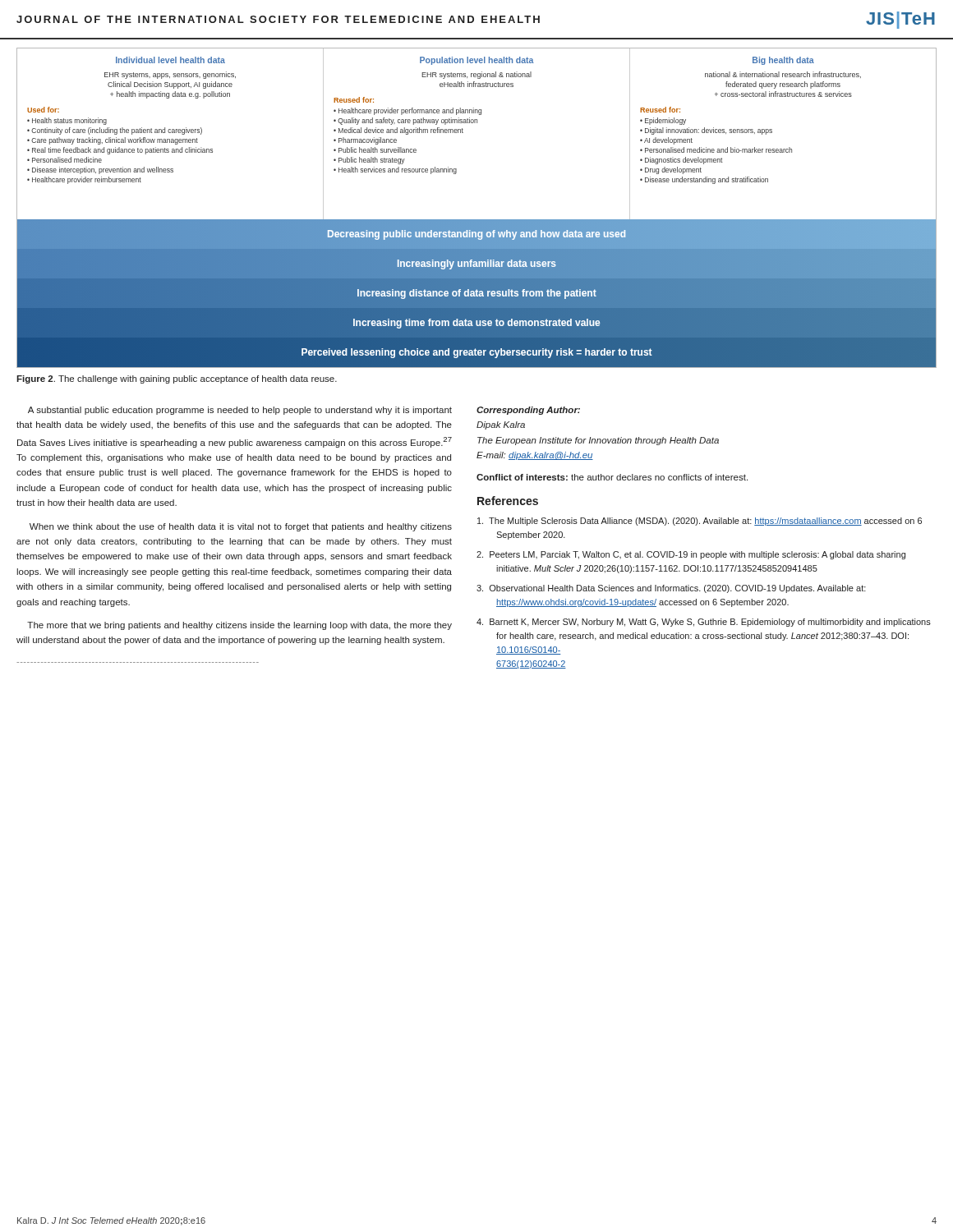Locate the list item that reads "2. Peeters LM, Parciak T, Walton"

(691, 561)
